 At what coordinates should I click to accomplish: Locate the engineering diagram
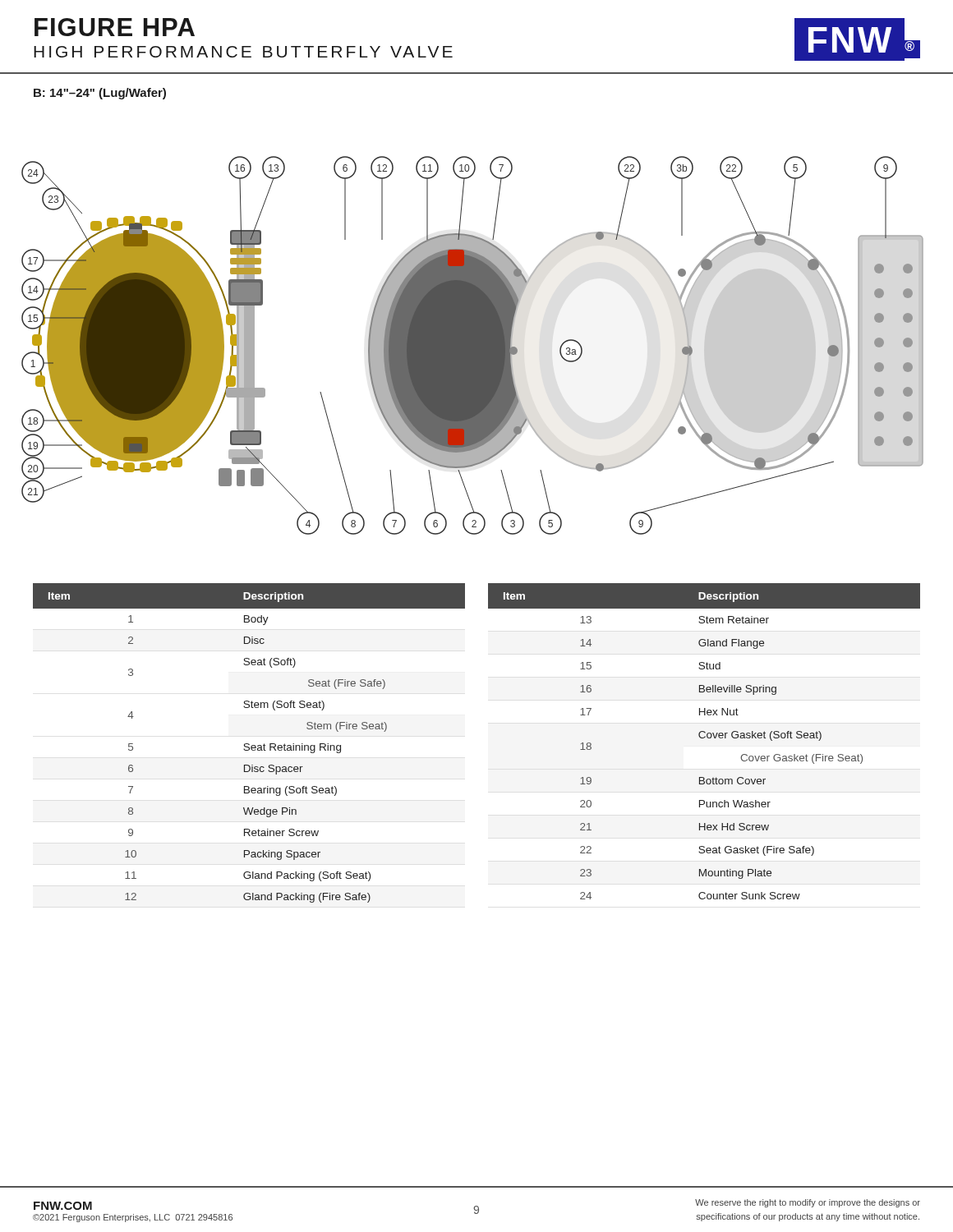476,328
